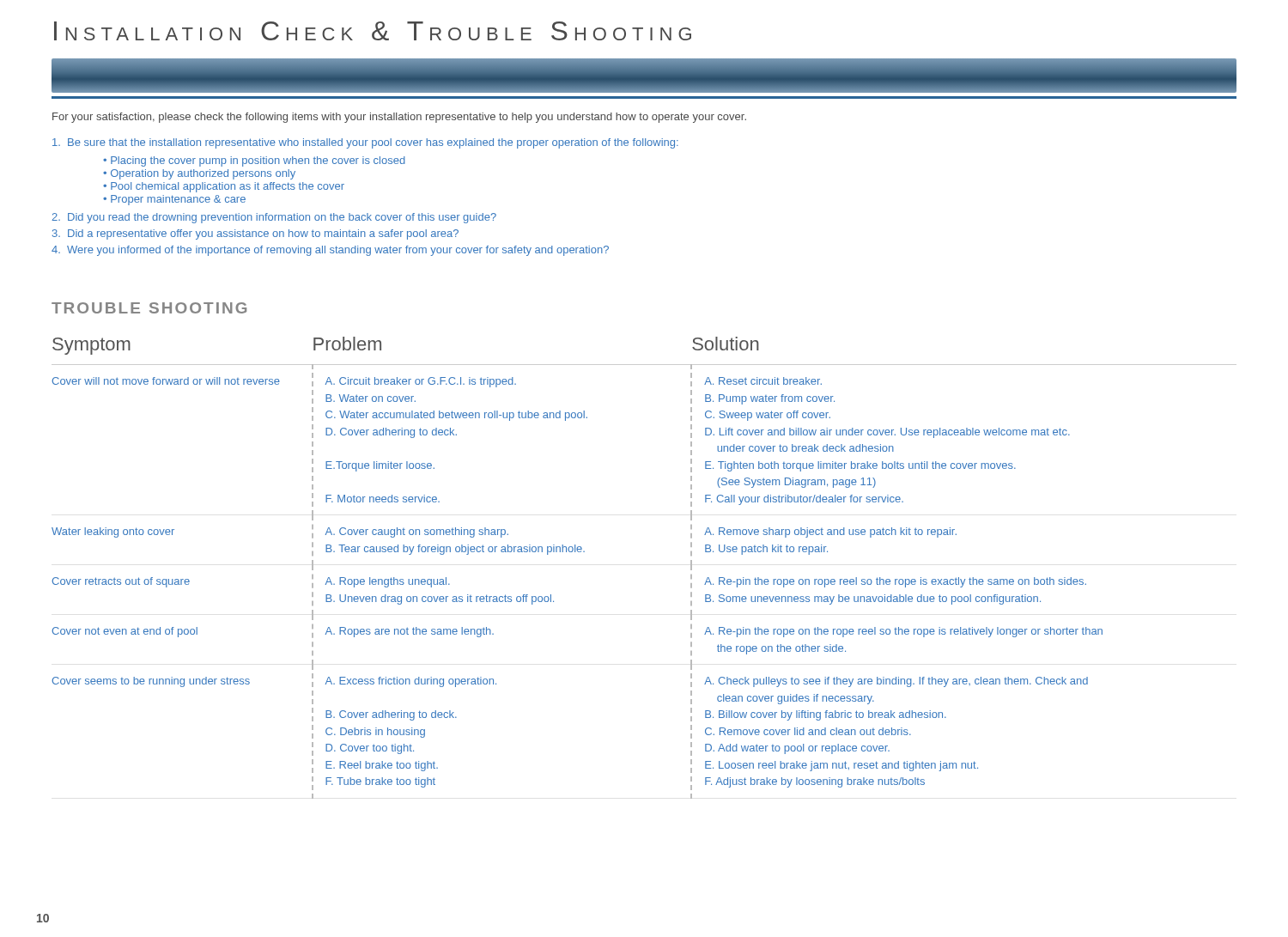
Task: Find the element starting "Placing the cover"
Action: point(258,160)
